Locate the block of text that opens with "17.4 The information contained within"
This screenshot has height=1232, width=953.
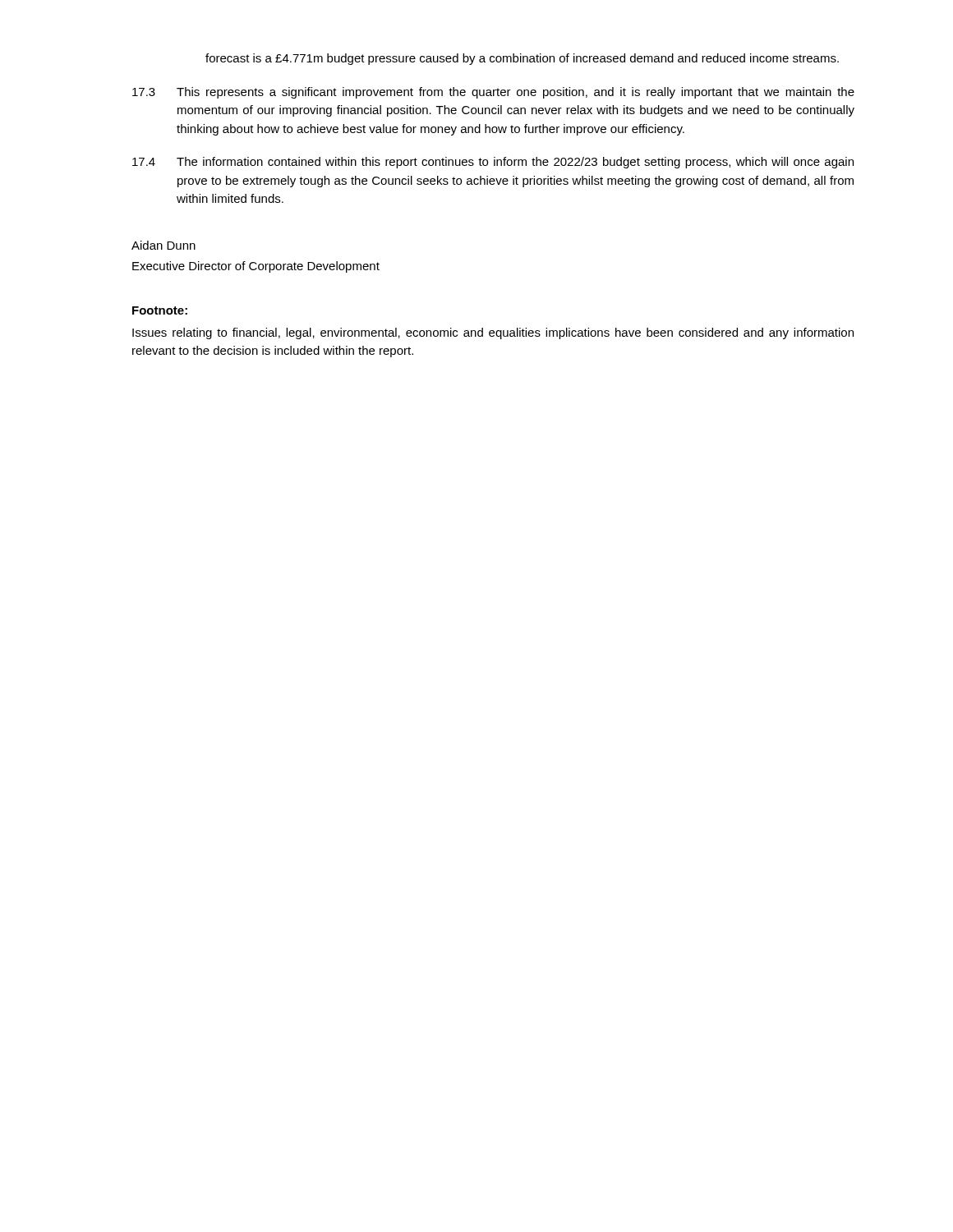pos(493,180)
